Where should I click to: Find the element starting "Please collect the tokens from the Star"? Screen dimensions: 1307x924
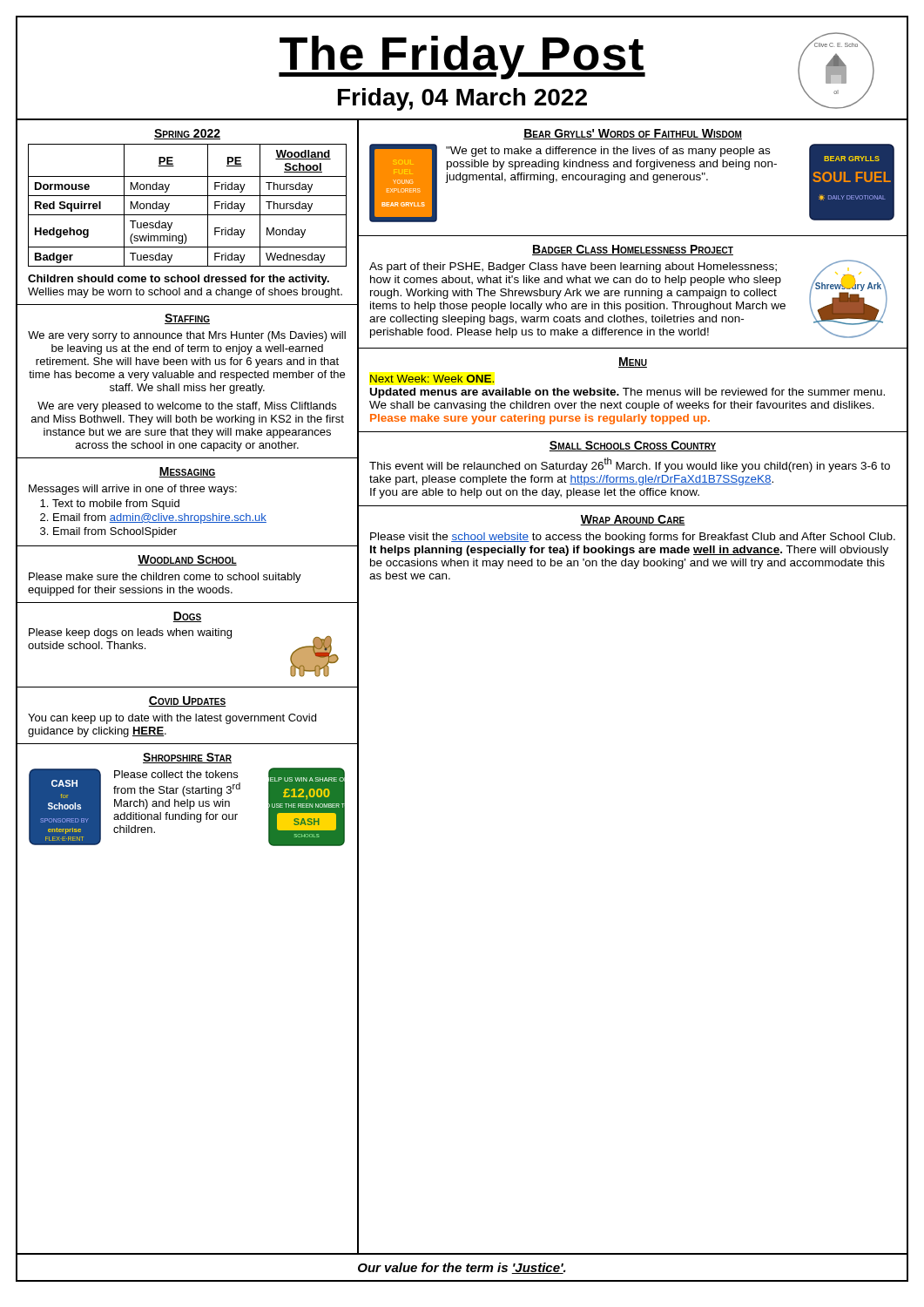click(177, 802)
